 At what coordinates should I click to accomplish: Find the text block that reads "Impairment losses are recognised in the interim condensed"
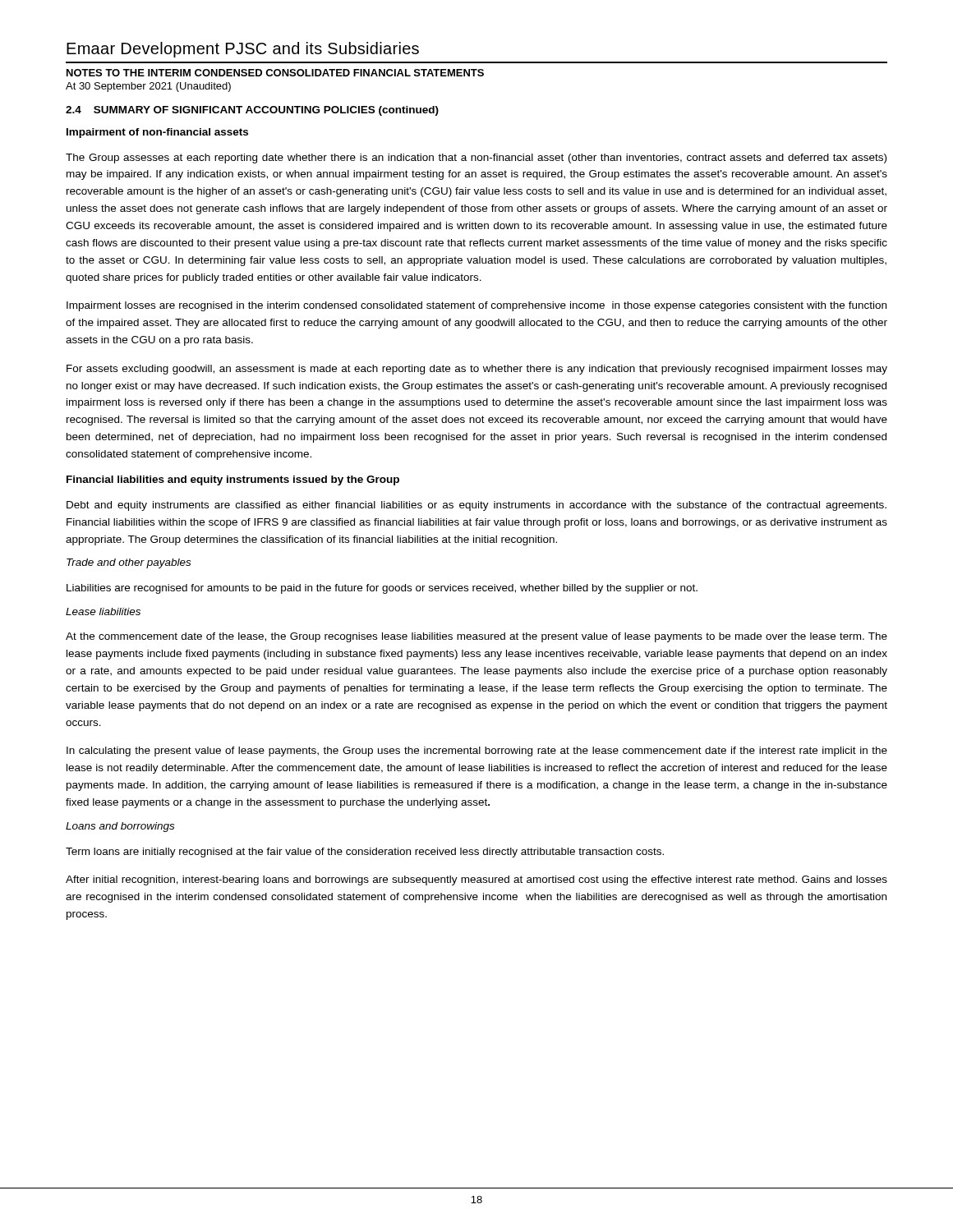point(476,323)
